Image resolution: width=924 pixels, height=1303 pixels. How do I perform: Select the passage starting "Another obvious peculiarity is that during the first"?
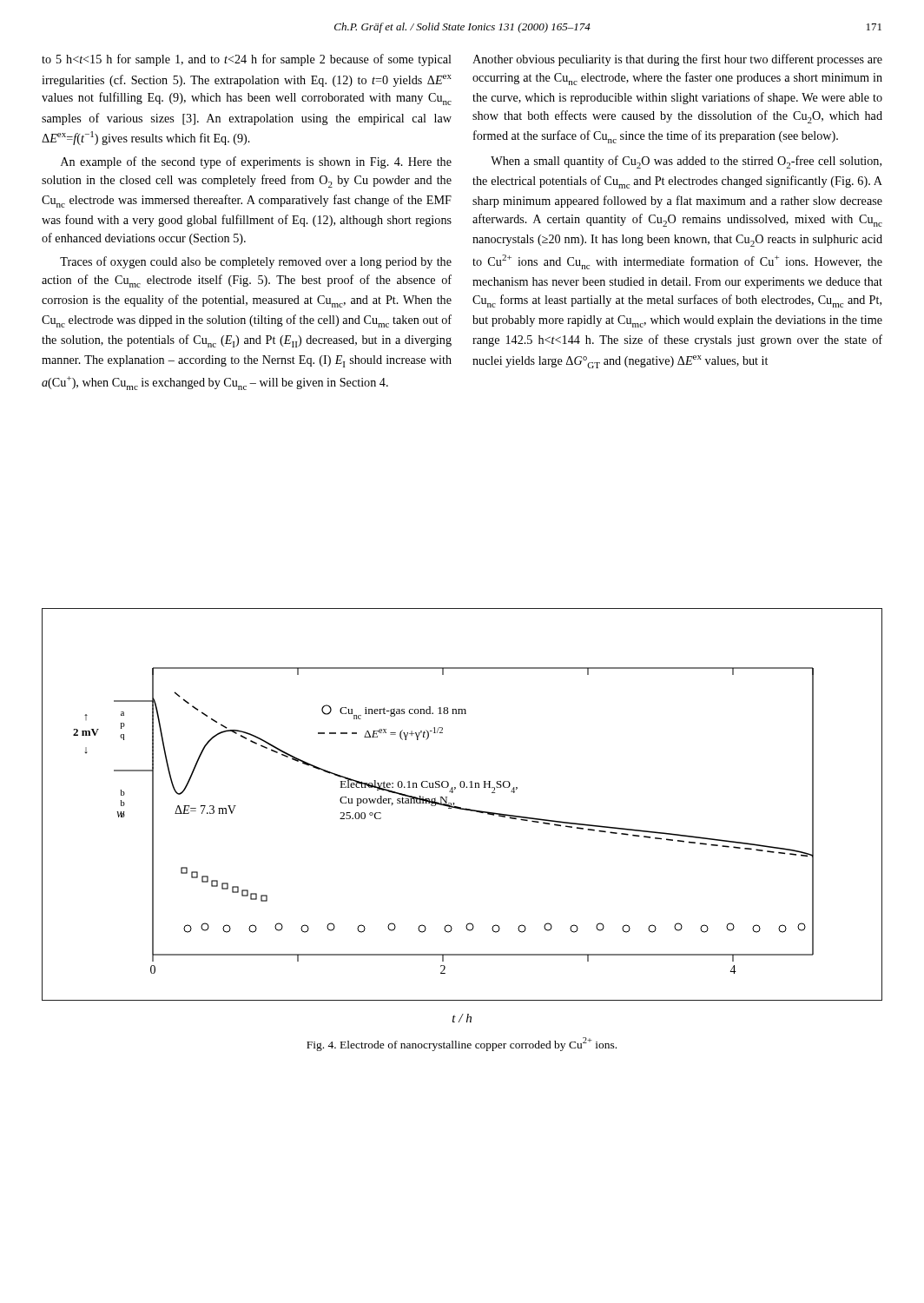[677, 211]
